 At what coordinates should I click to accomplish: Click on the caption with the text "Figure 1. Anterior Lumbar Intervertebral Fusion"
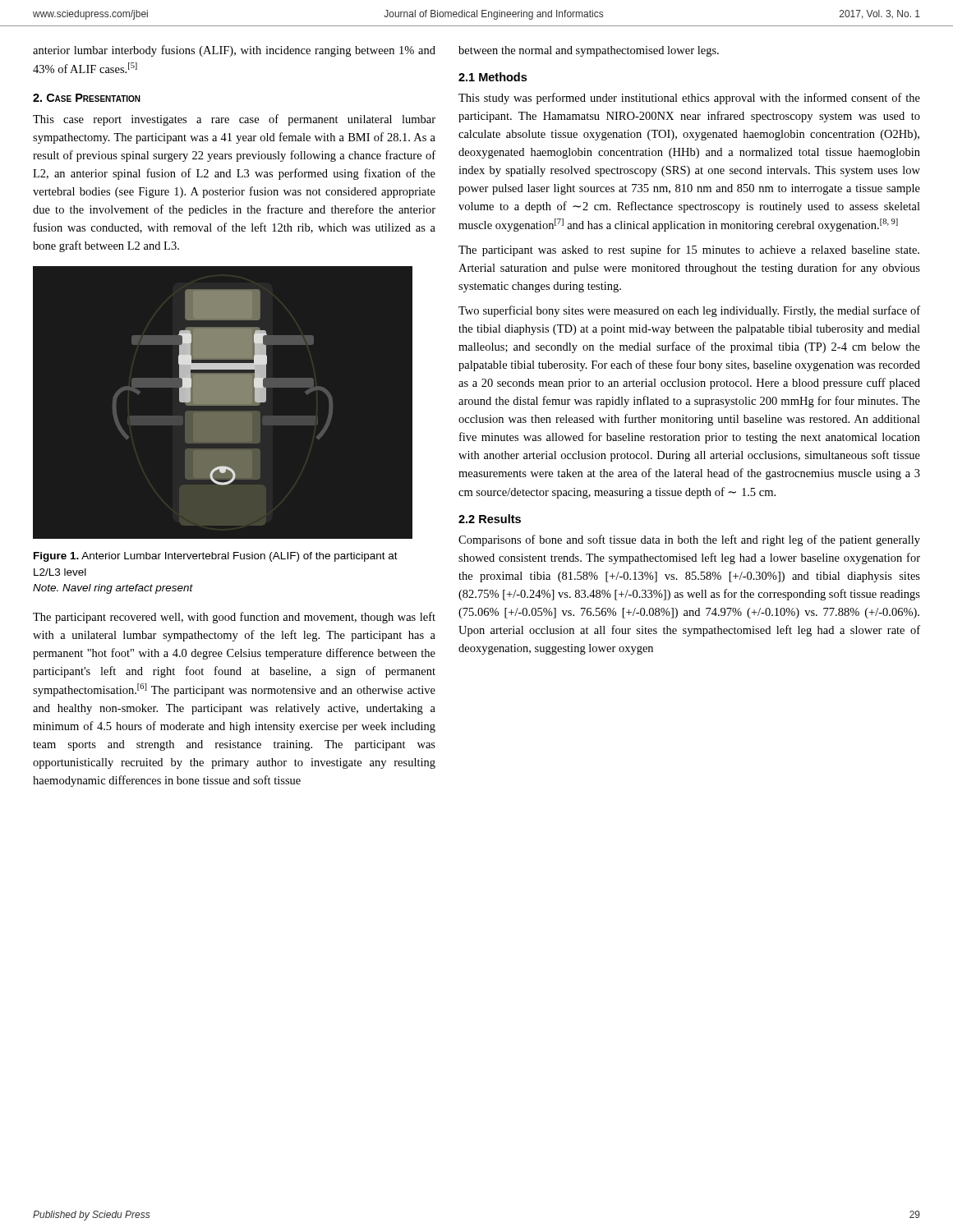216,557
